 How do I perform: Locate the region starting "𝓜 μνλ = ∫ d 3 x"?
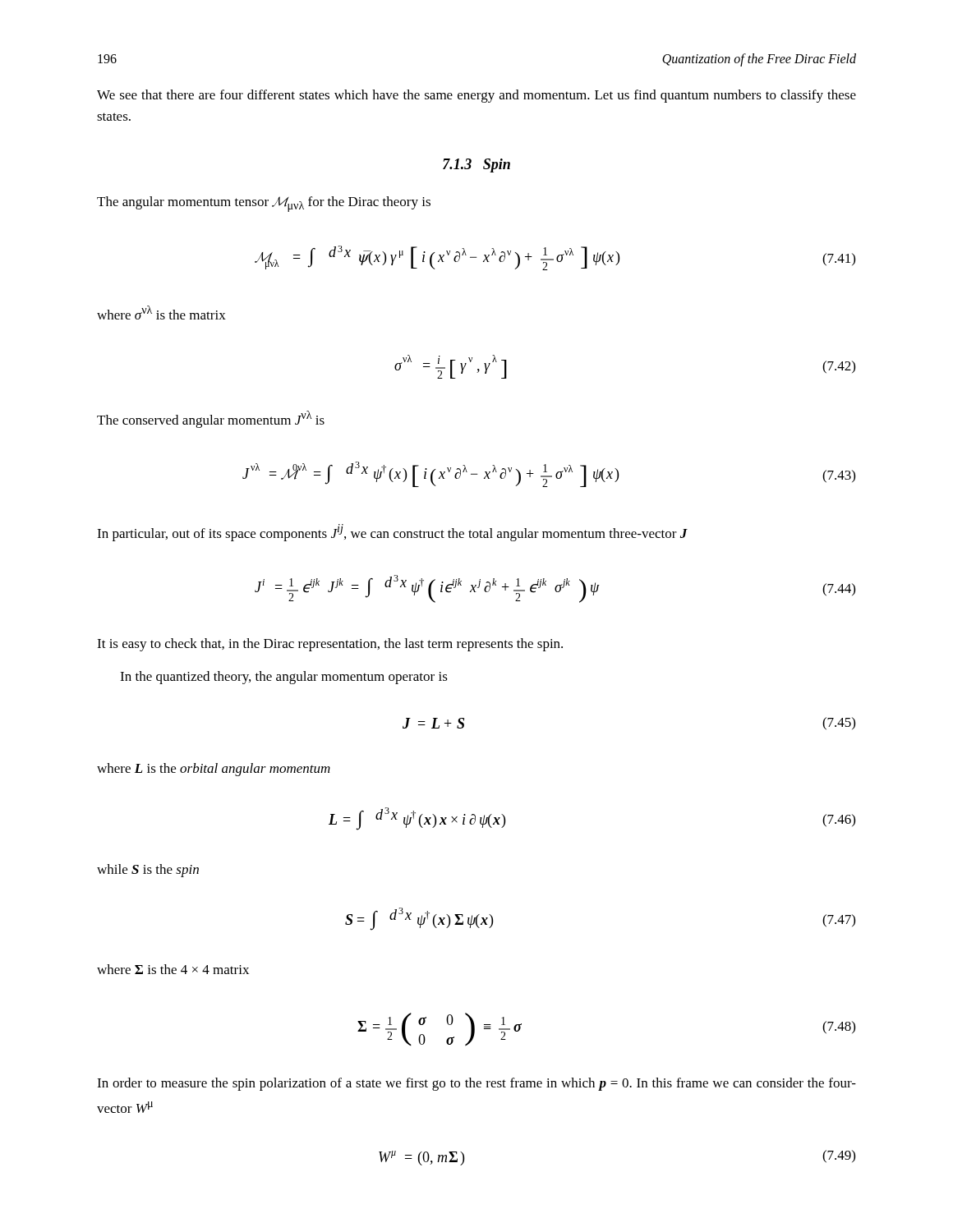tap(551, 258)
